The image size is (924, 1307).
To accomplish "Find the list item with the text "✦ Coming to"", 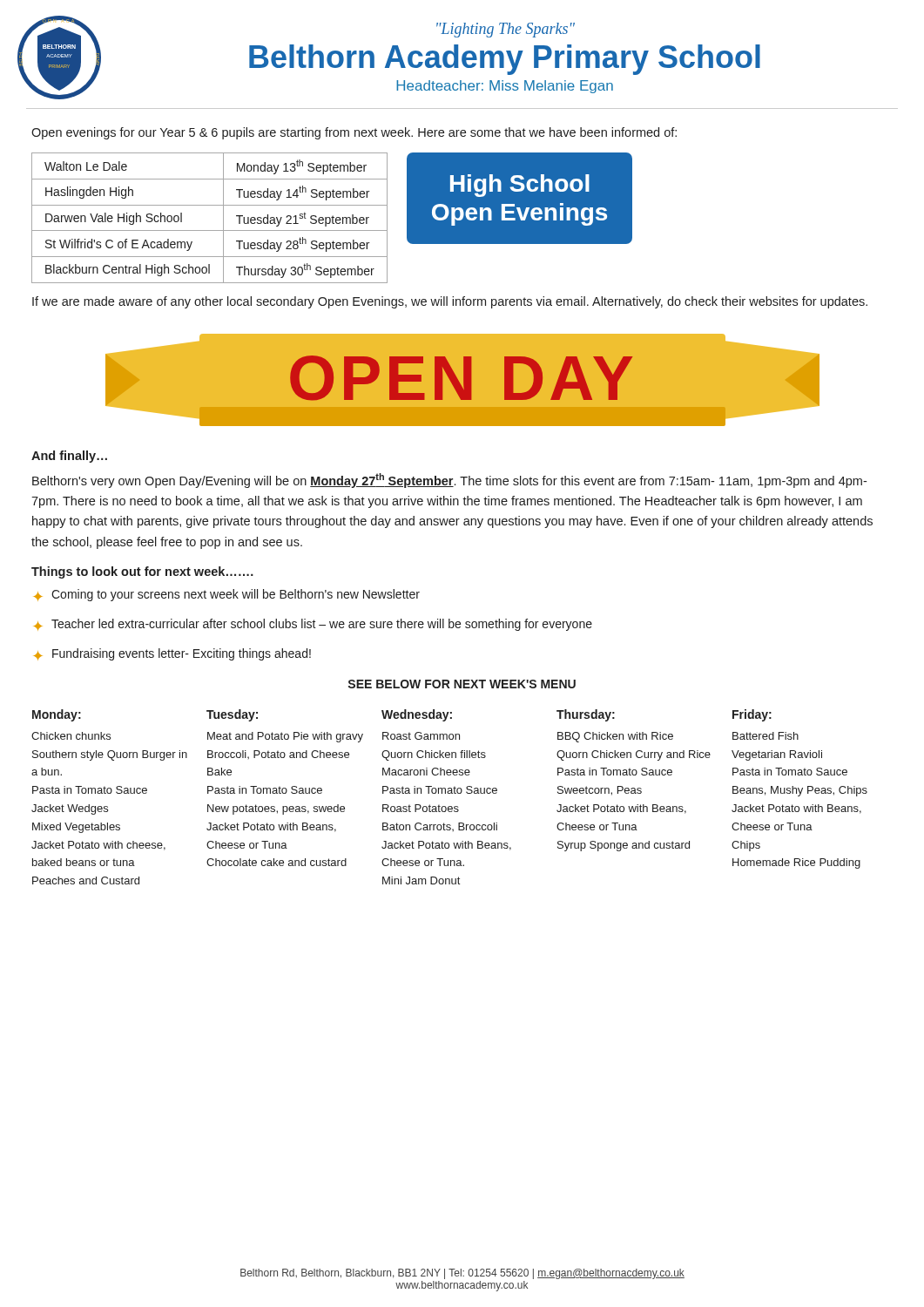I will tap(226, 598).
